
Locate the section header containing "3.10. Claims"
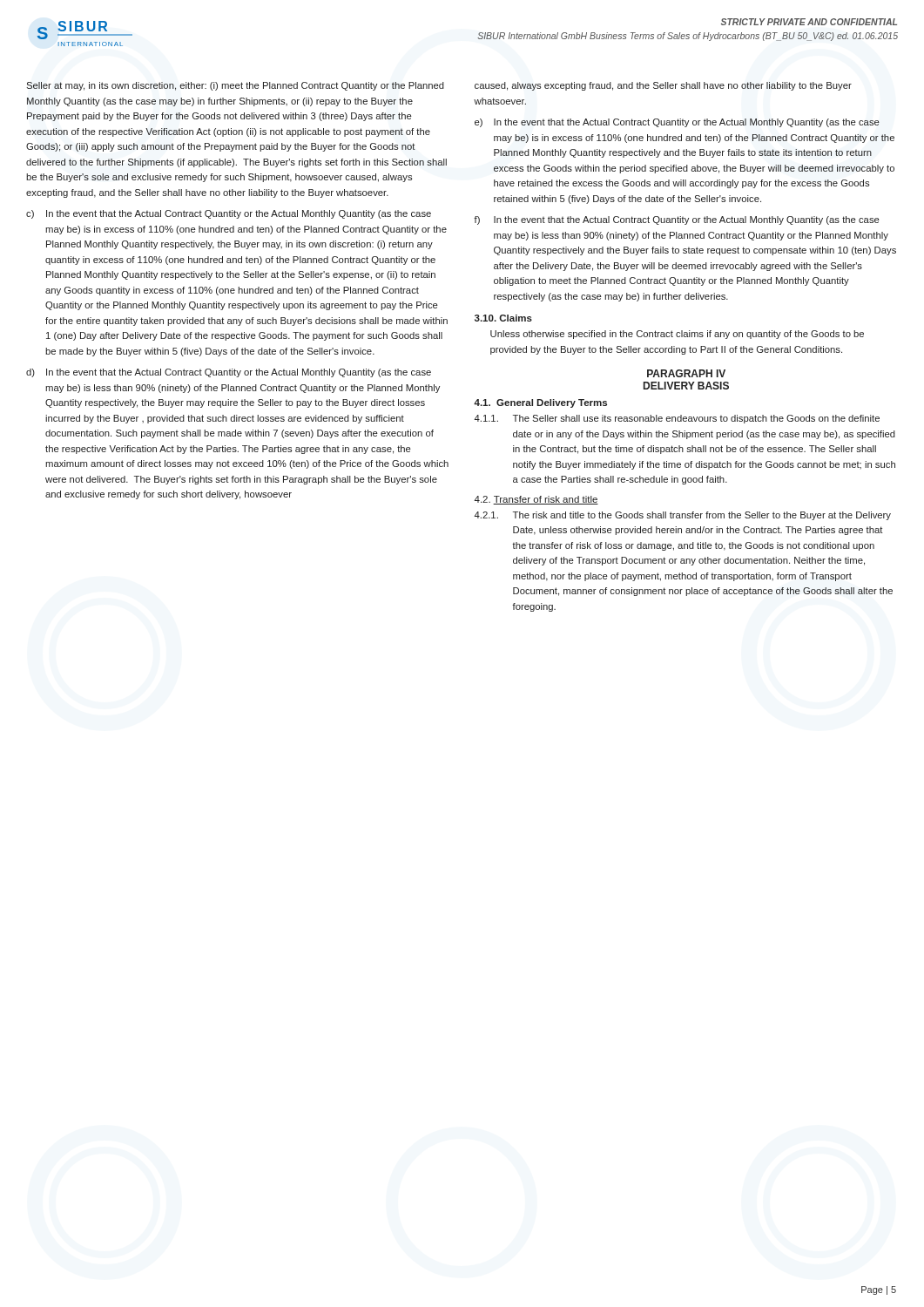(503, 318)
